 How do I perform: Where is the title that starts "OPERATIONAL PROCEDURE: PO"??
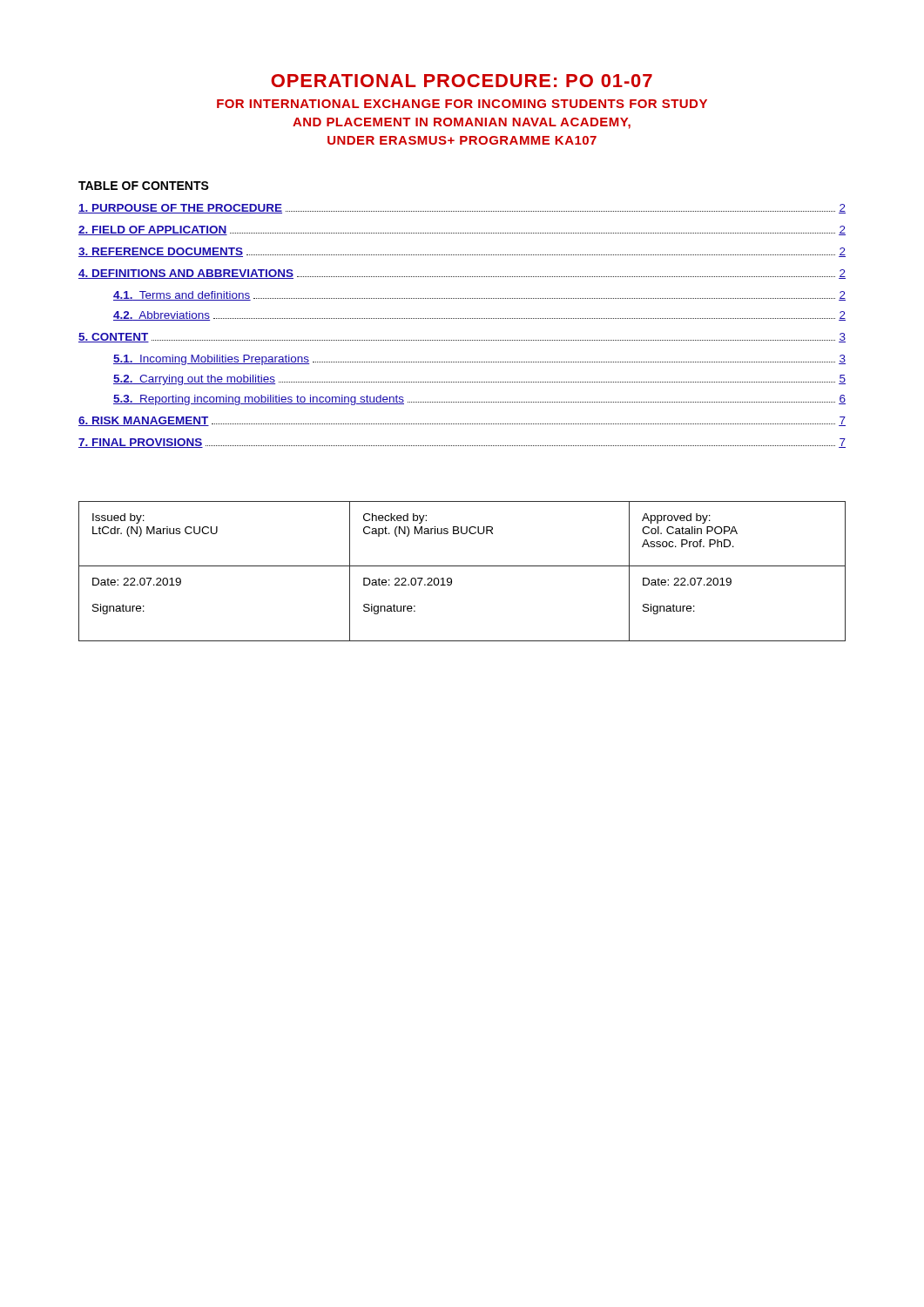[462, 108]
